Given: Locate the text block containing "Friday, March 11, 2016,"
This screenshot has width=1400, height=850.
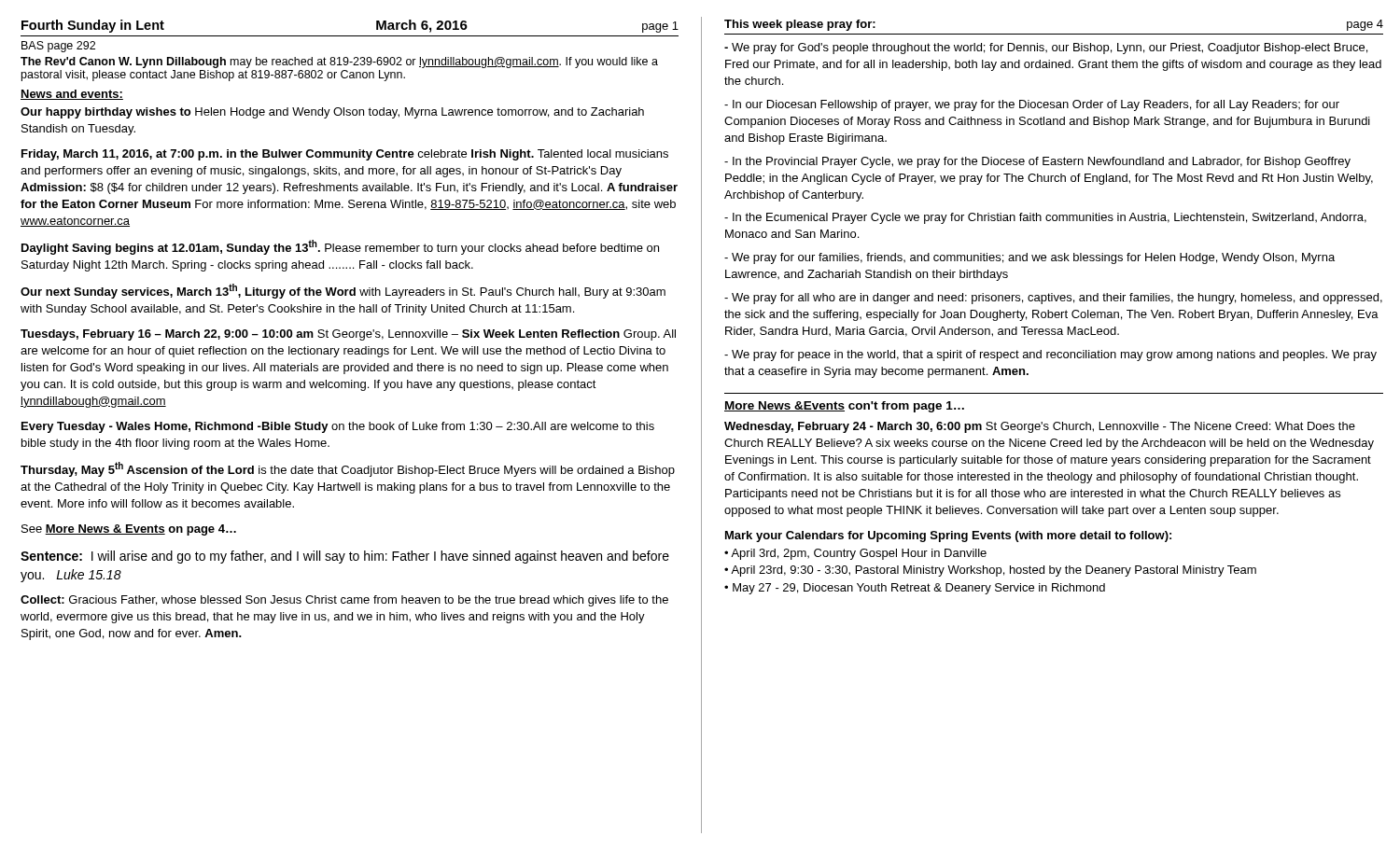Looking at the screenshot, I should coord(349,187).
